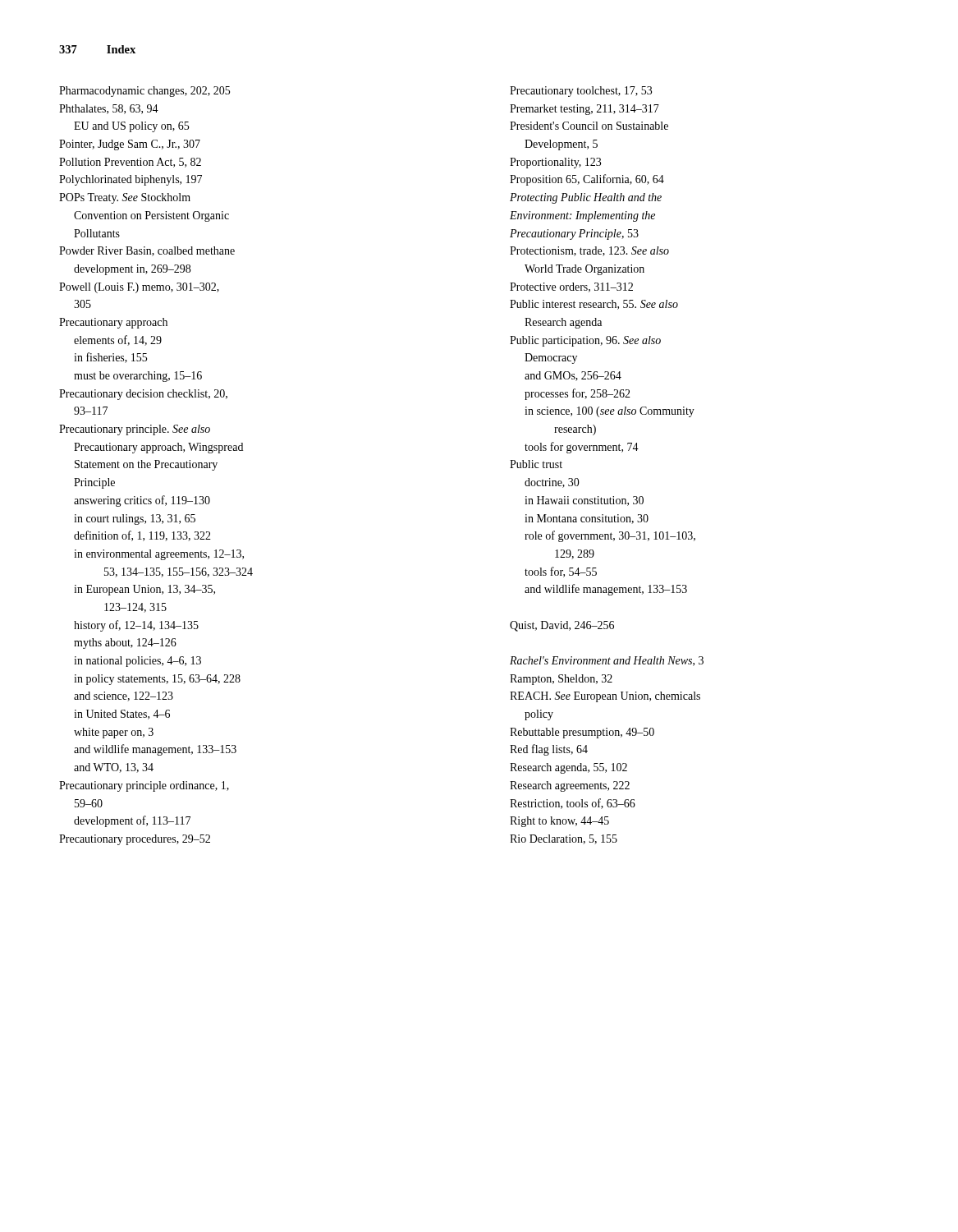Viewport: 958px width, 1232px height.
Task: Navigate to the passage starting "Red flag lists,"
Action: click(549, 750)
